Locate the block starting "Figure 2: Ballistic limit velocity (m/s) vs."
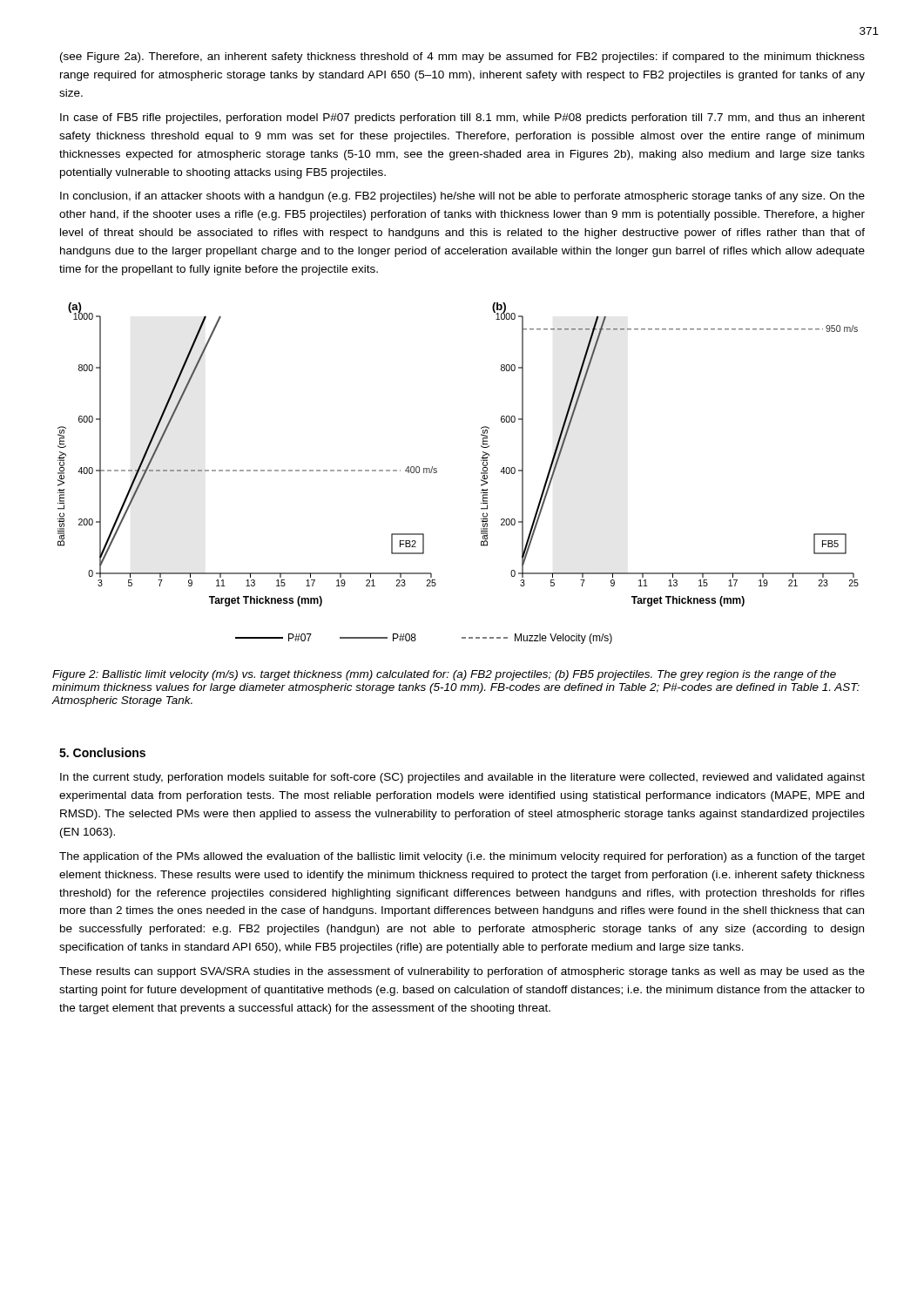 [x=462, y=687]
